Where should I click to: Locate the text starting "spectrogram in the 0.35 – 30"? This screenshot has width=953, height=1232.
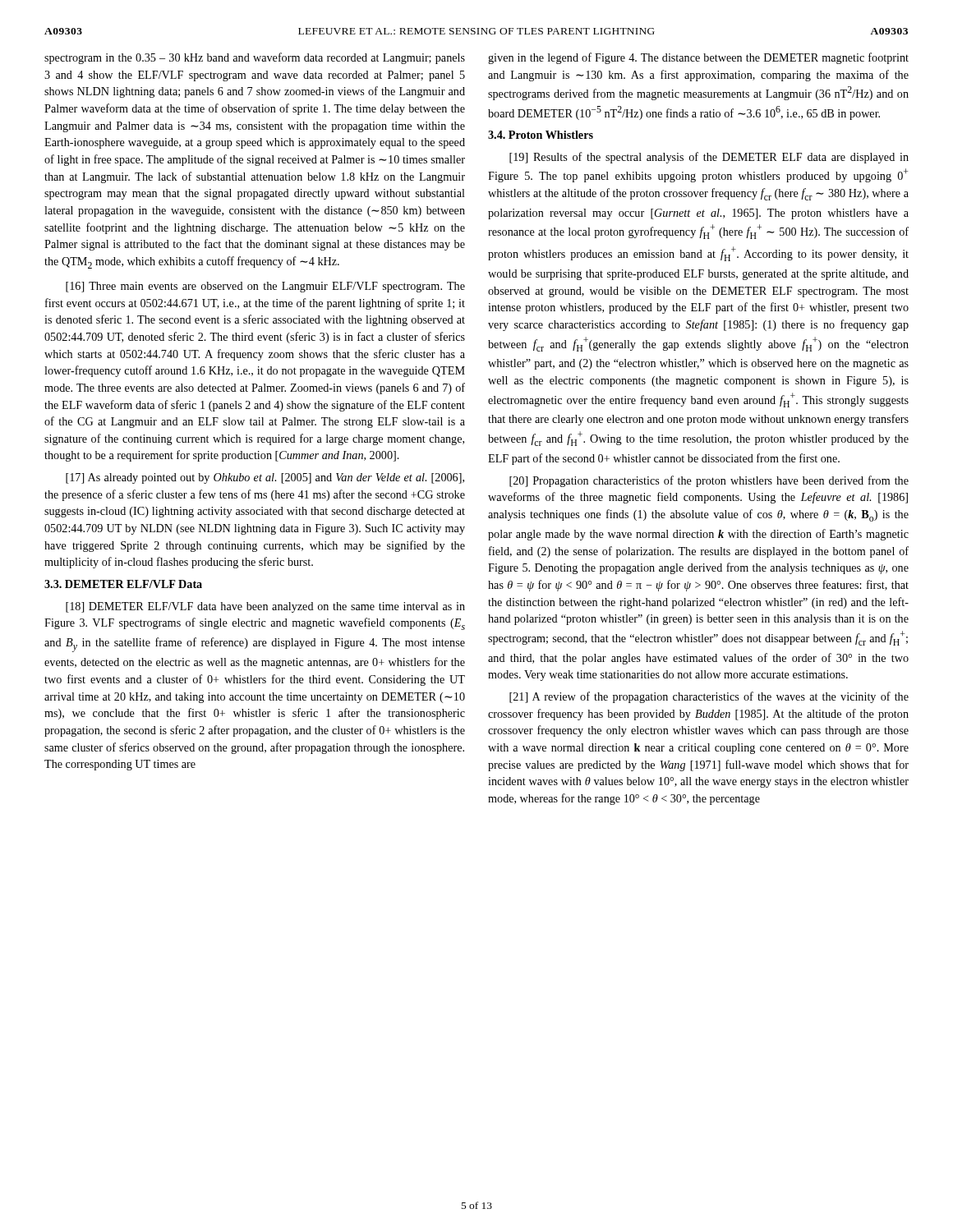pyautogui.click(x=255, y=161)
